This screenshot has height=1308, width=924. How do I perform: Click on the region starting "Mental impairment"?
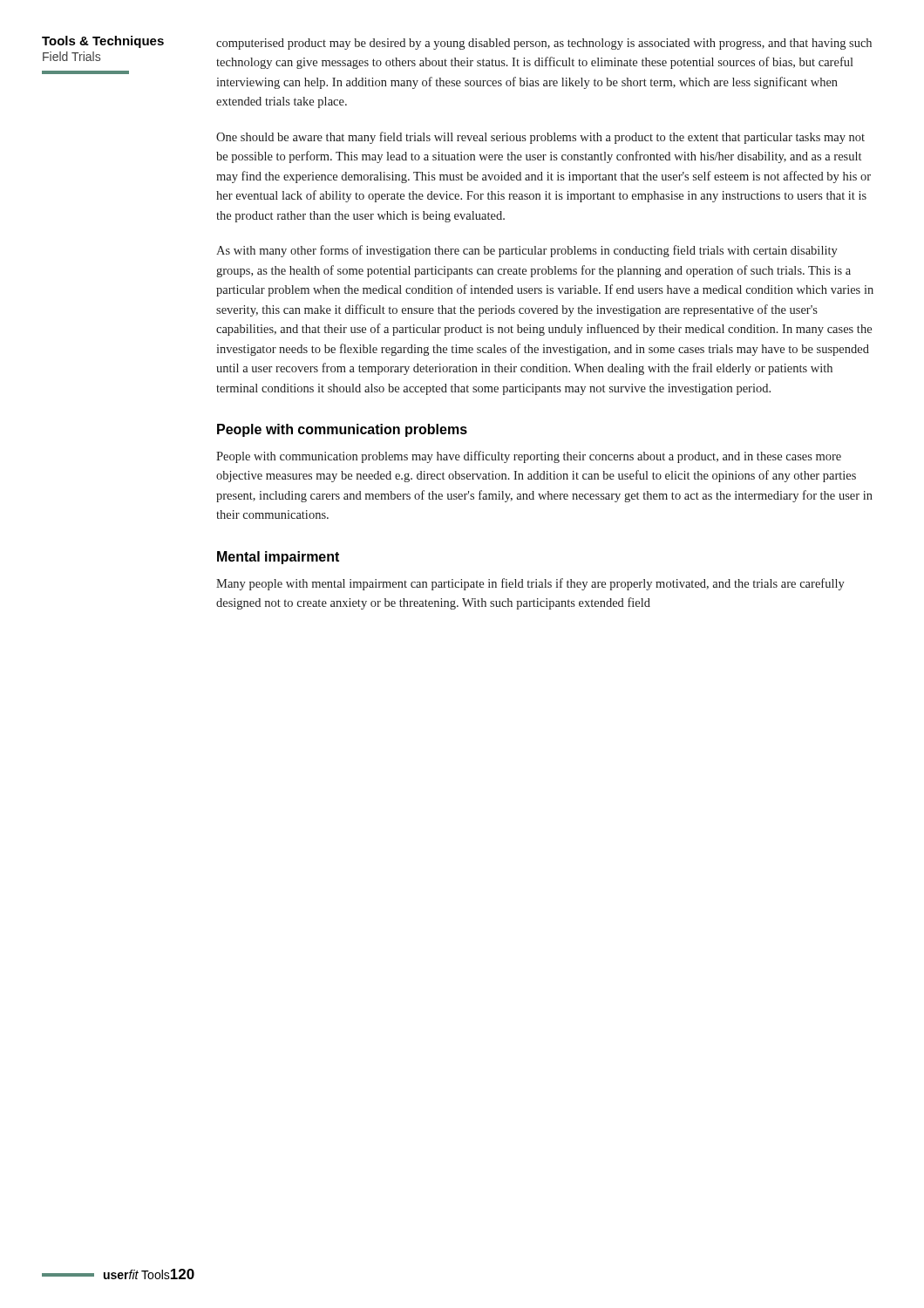tap(278, 557)
